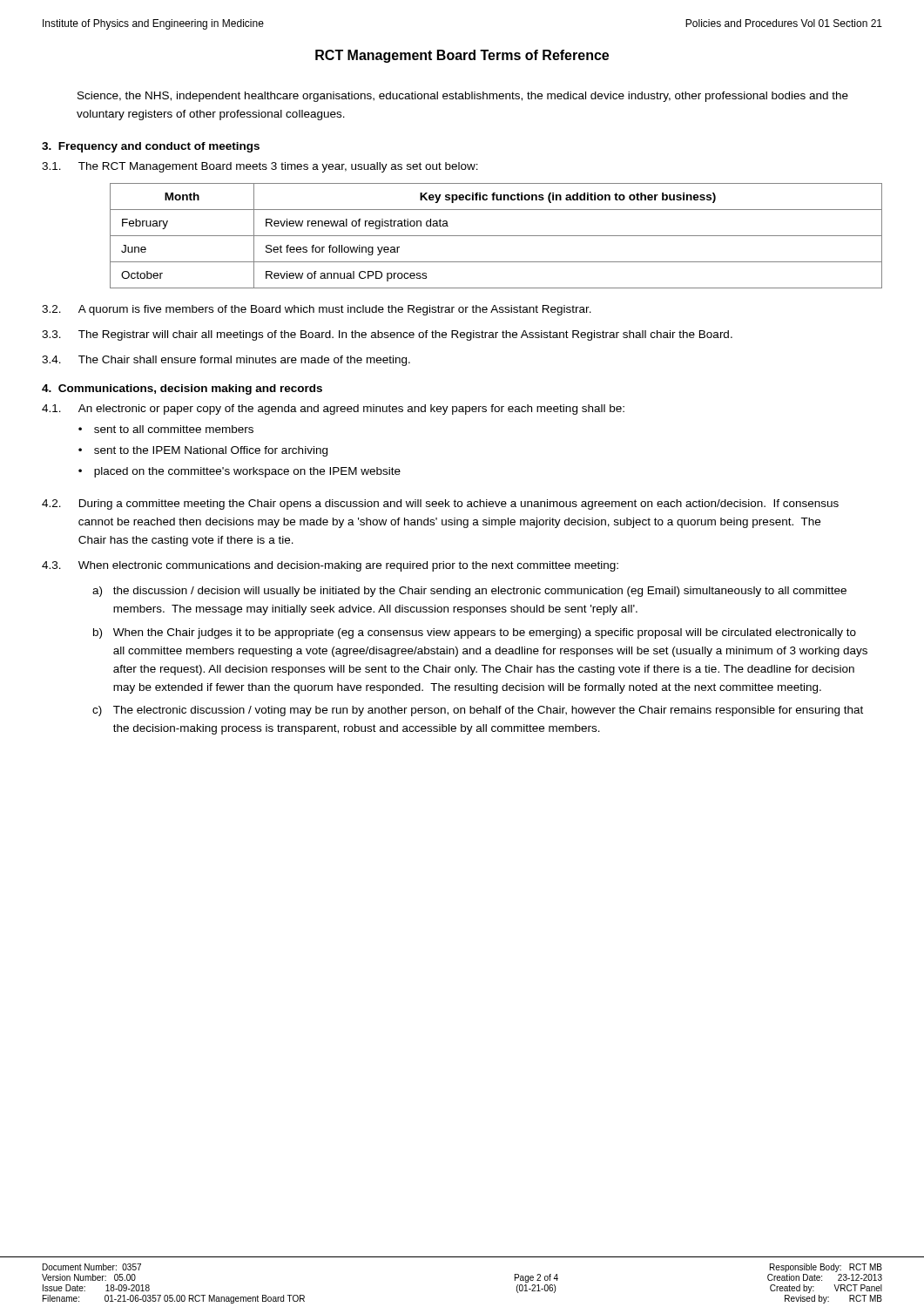This screenshot has height=1307, width=924.
Task: Point to the passage starting "sent to all committee members"
Action: pos(174,429)
